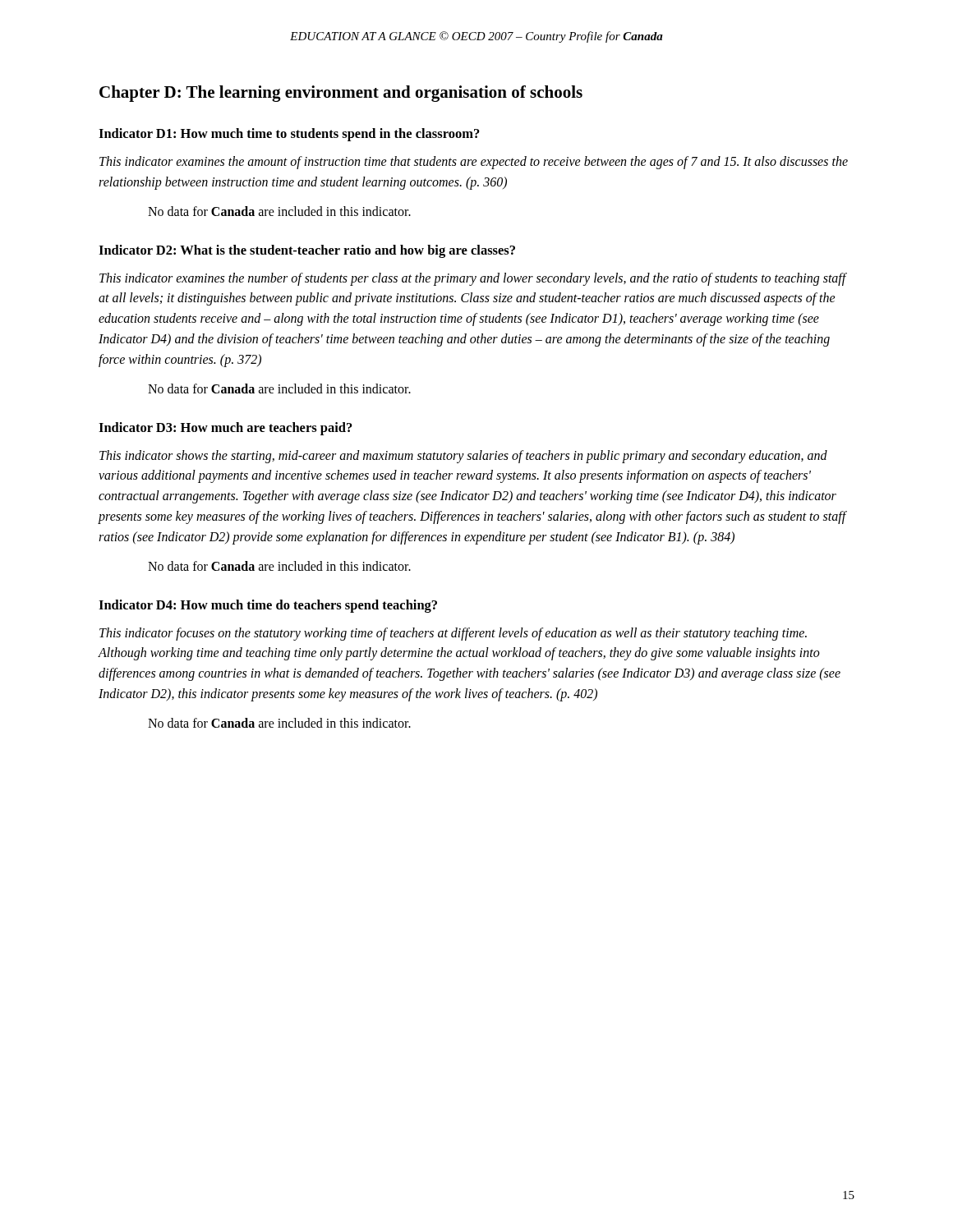Where is the section header that starts "Indicator D2: What is the student-teacher ratio"?
The image size is (953, 1232).
pos(307,250)
